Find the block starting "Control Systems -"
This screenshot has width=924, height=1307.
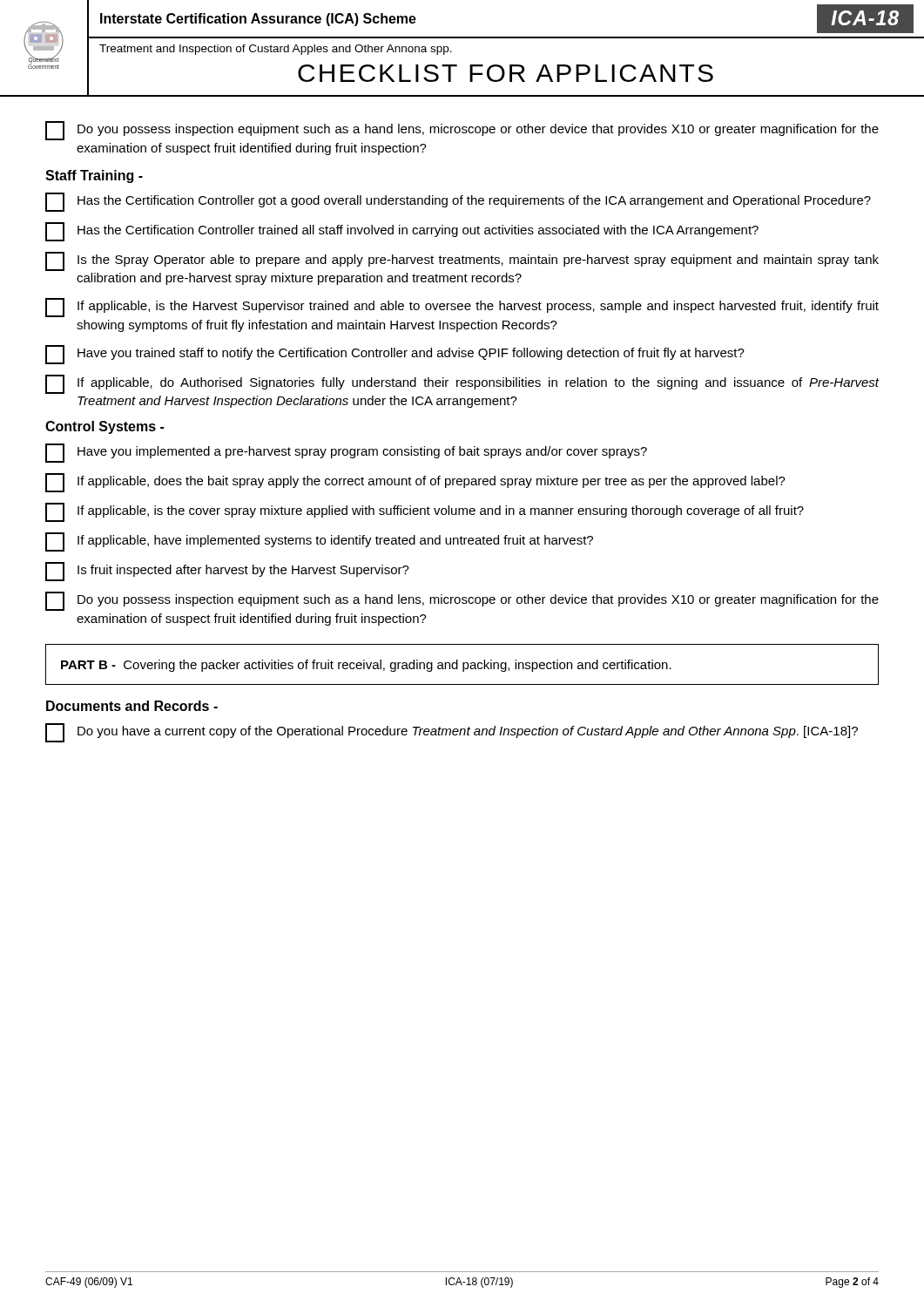pos(105,427)
